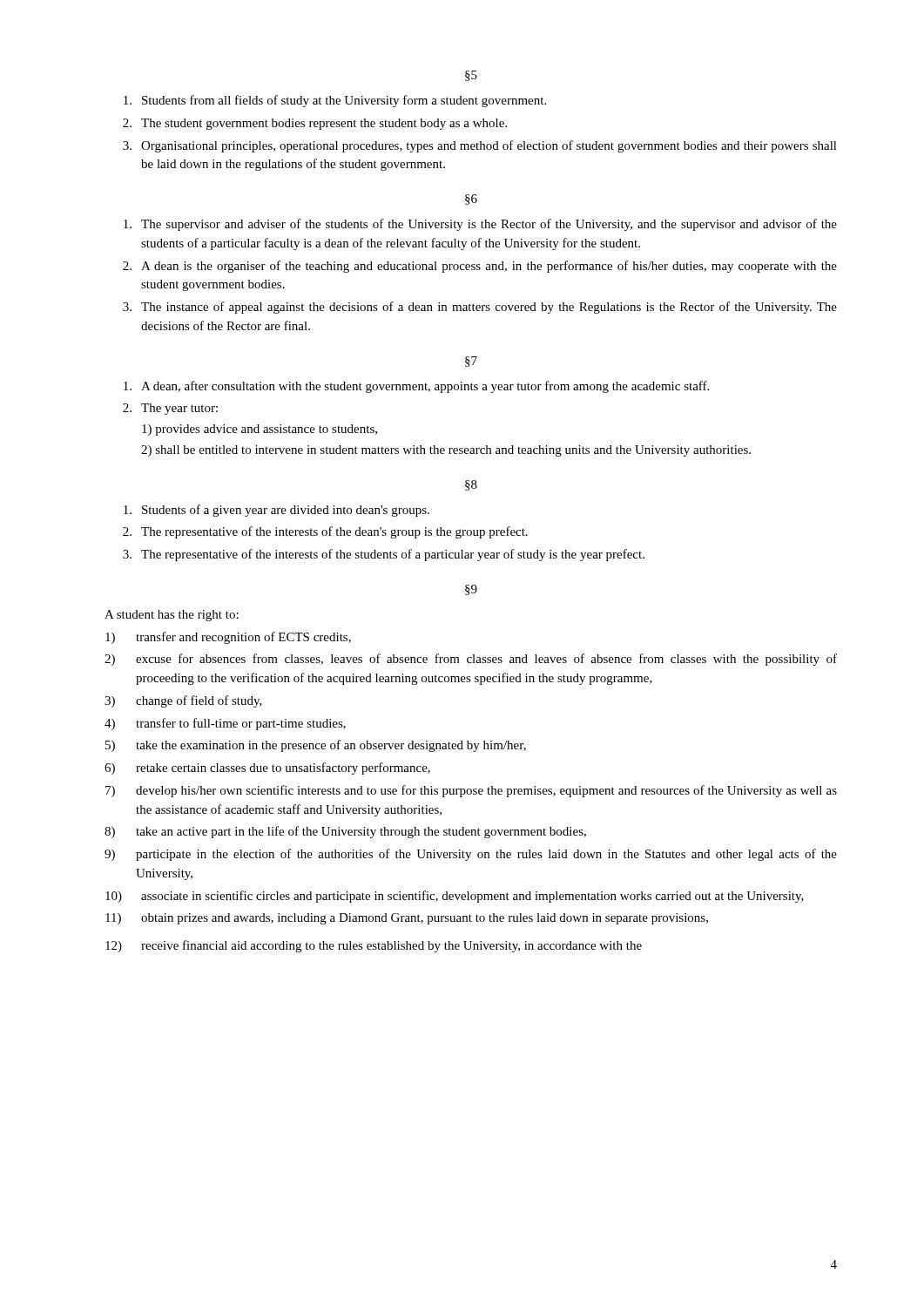Screen dimensions: 1307x924
Task: Locate the list item that reads "3) change of field of study,"
Action: coord(183,701)
